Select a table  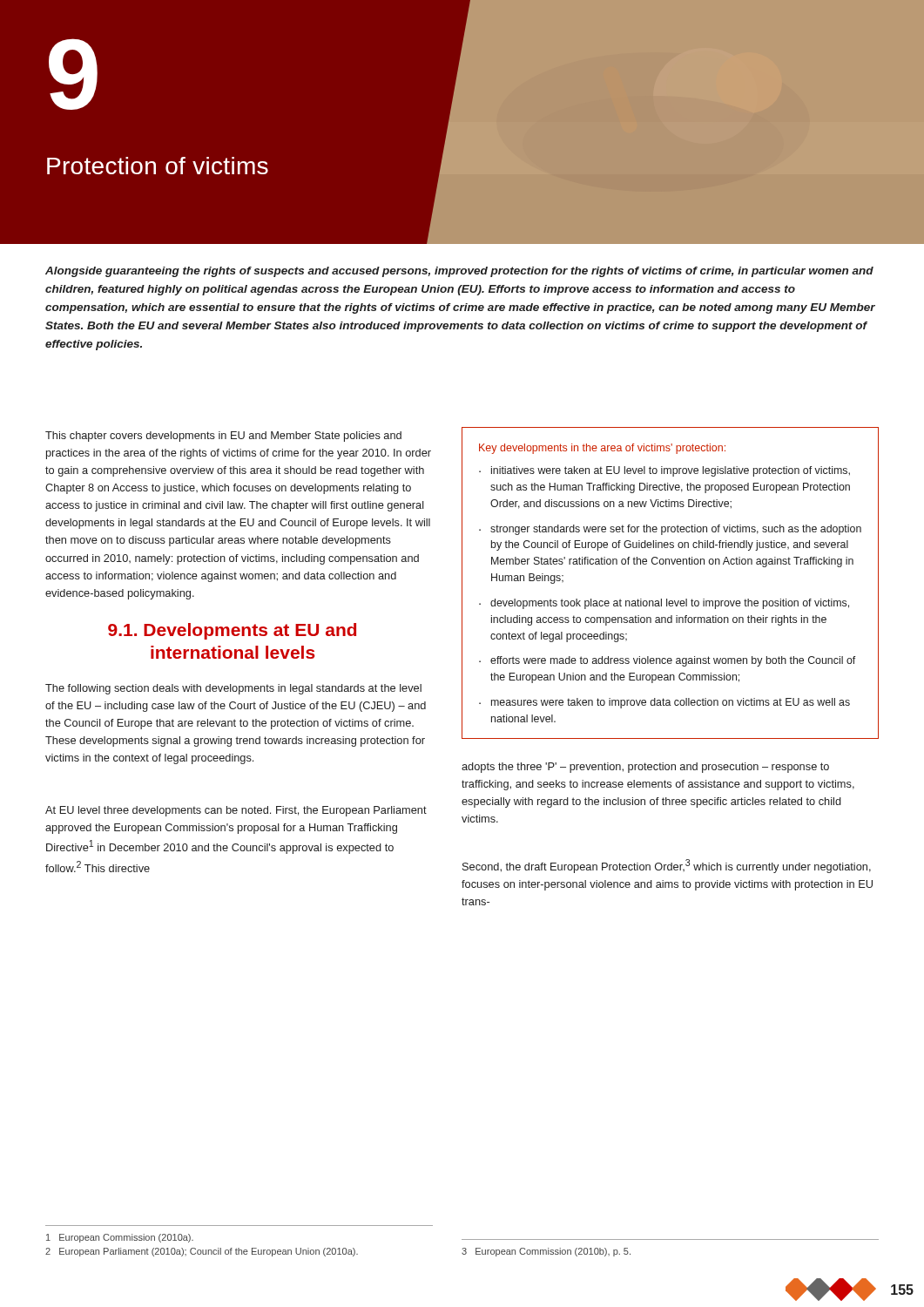pos(670,583)
